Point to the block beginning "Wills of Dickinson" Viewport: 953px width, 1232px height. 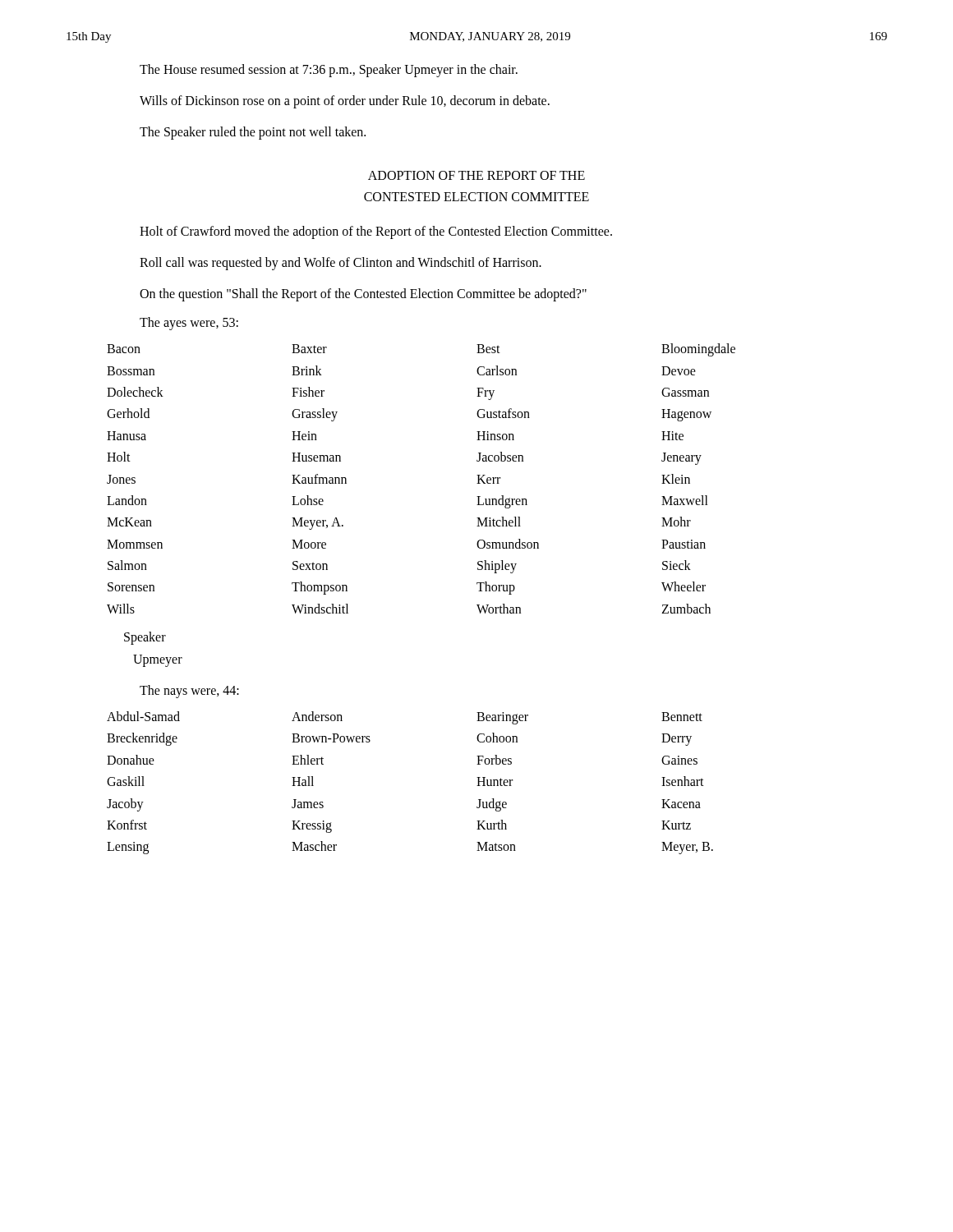pyautogui.click(x=345, y=101)
